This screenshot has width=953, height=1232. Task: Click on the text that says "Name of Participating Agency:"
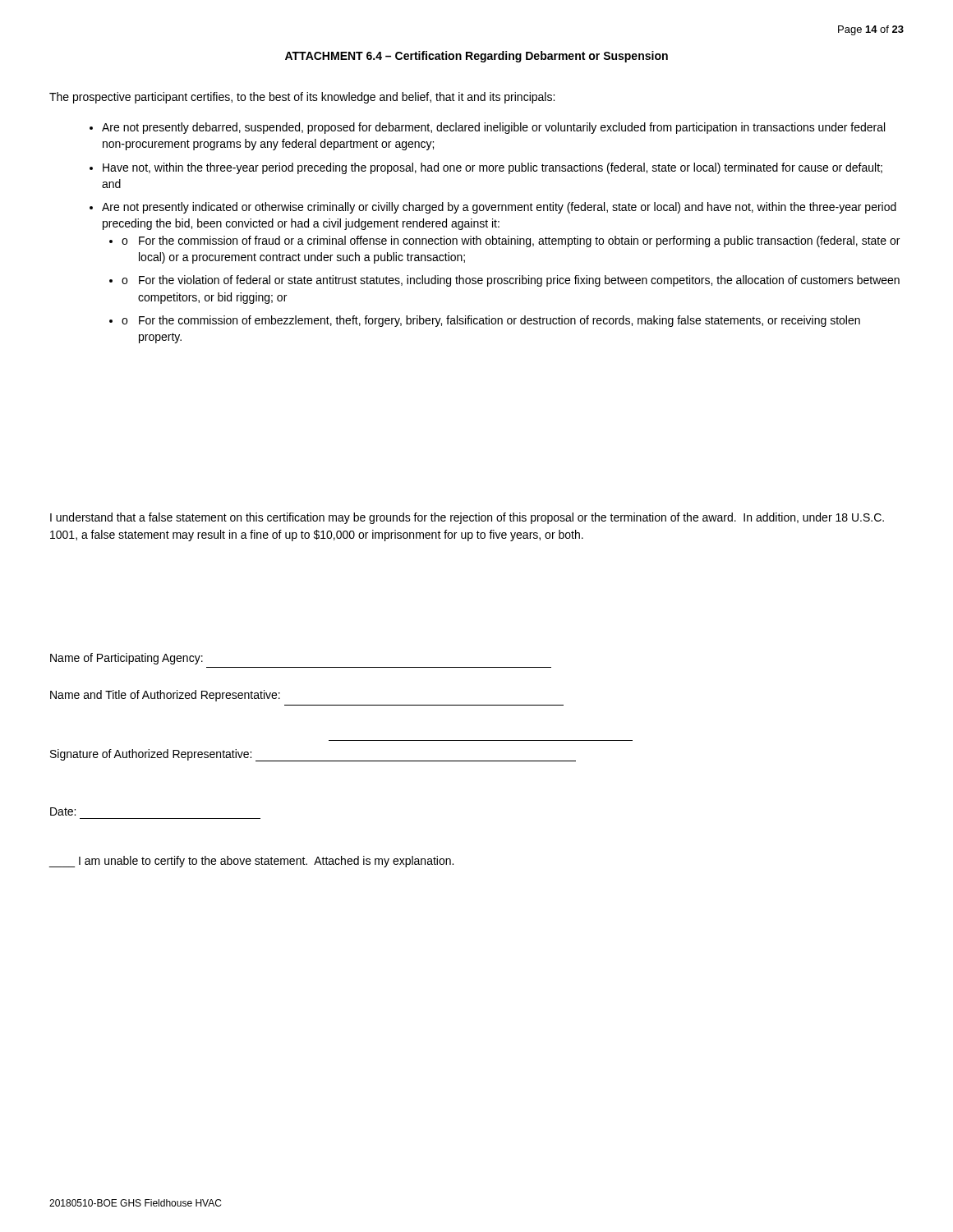click(300, 659)
